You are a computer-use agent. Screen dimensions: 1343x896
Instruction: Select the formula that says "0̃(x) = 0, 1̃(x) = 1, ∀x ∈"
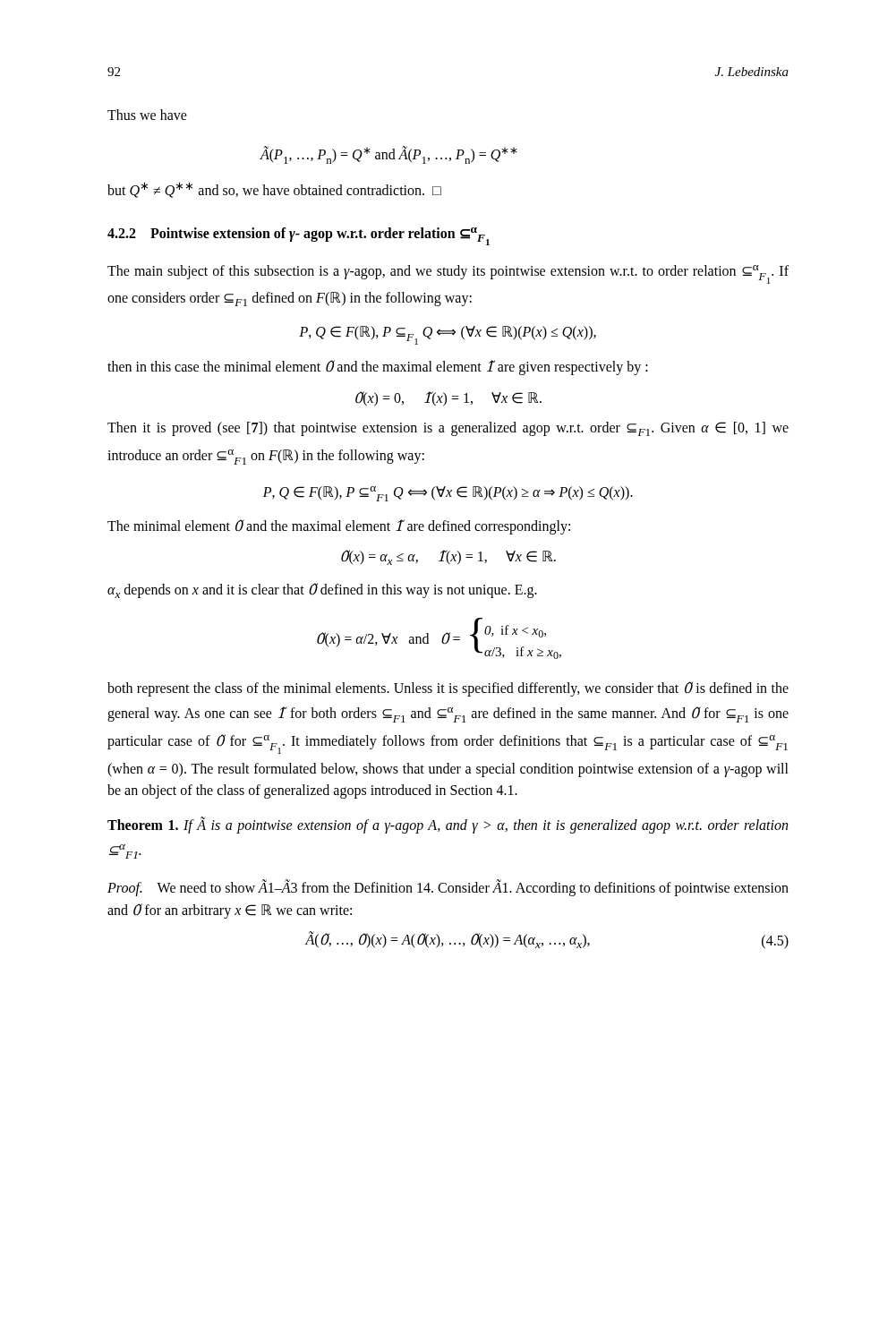coord(448,398)
